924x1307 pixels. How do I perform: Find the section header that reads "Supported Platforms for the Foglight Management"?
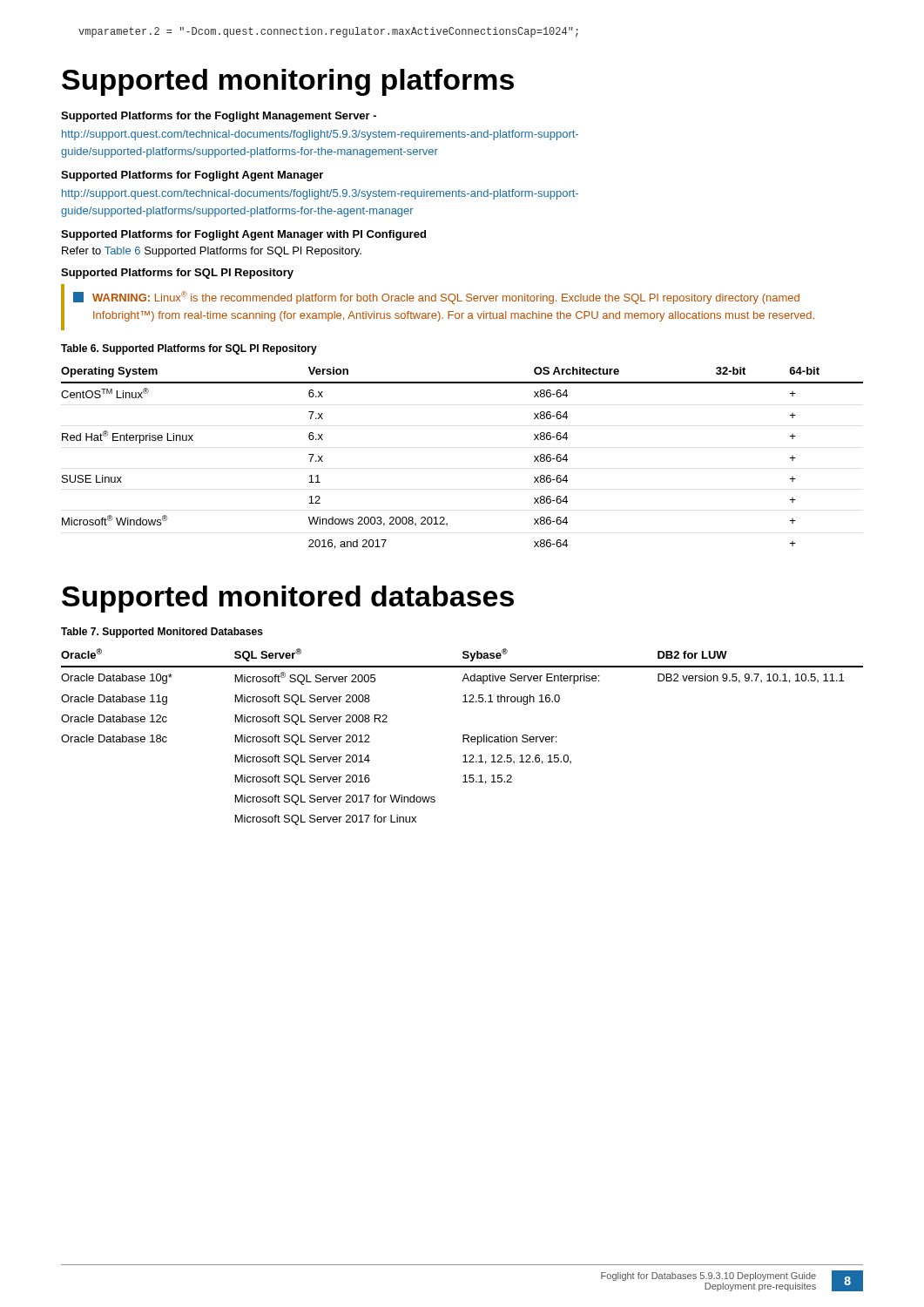click(219, 115)
